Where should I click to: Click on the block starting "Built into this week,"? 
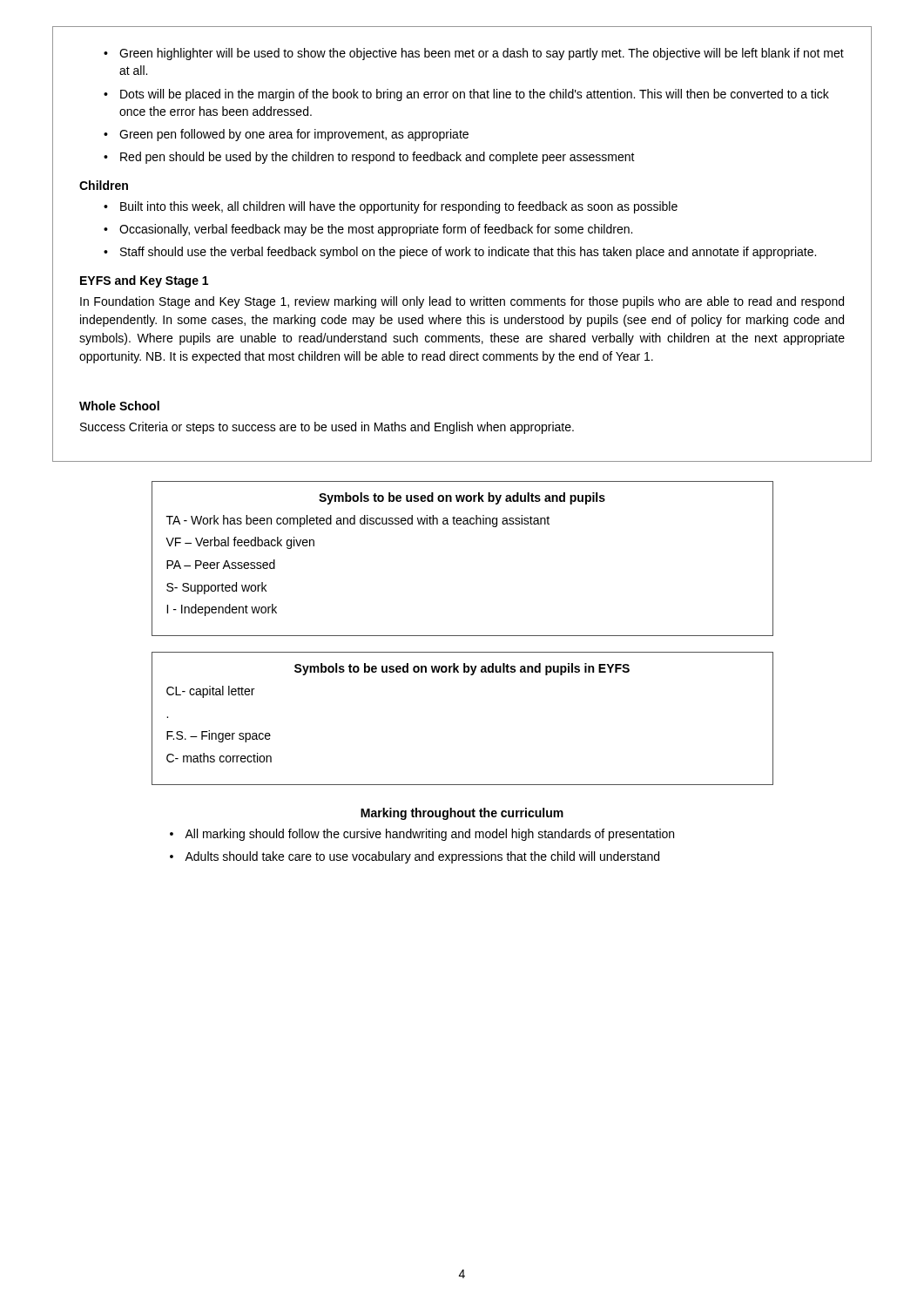coord(462,229)
